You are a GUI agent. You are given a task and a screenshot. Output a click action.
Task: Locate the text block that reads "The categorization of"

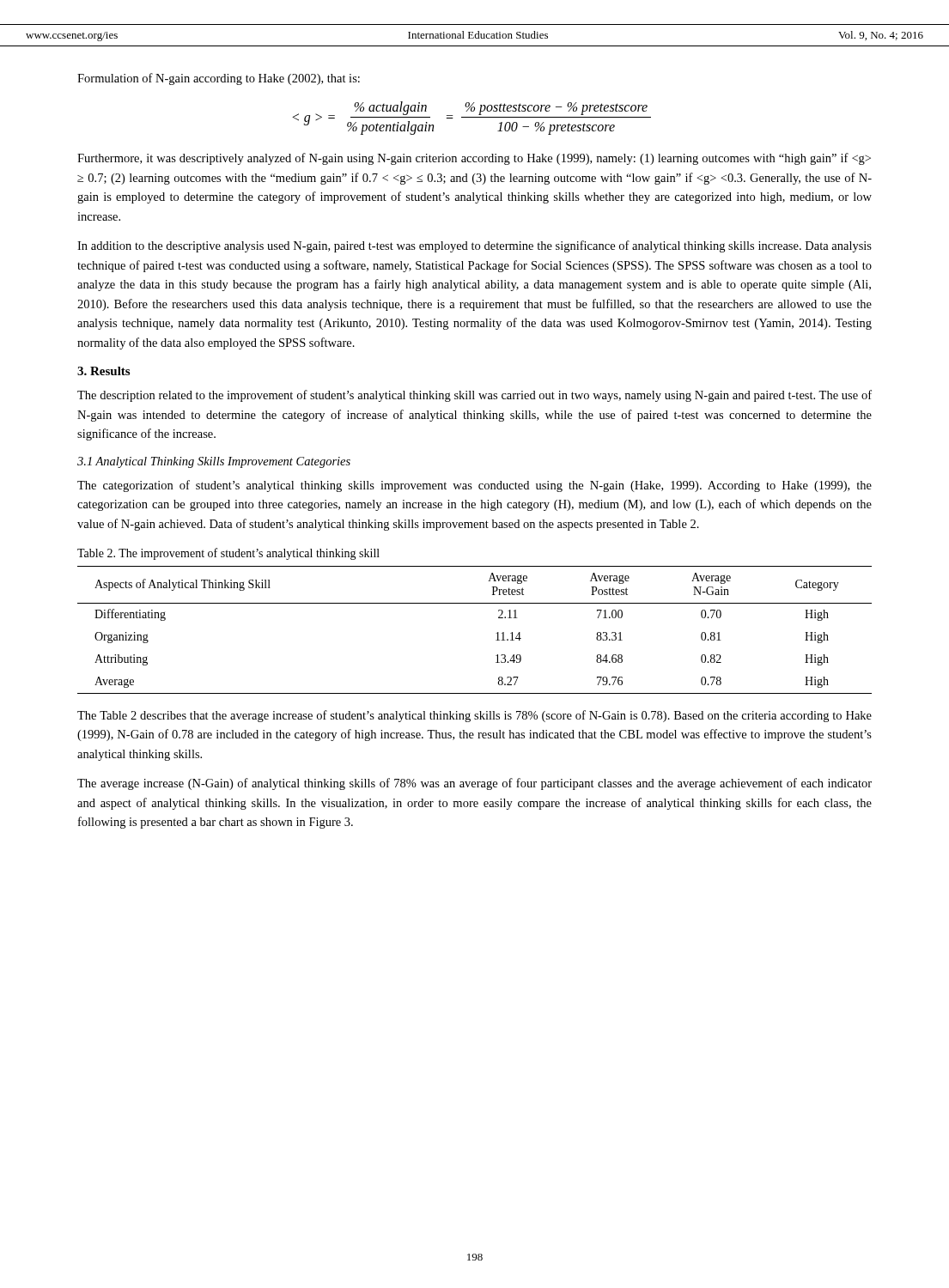474,504
